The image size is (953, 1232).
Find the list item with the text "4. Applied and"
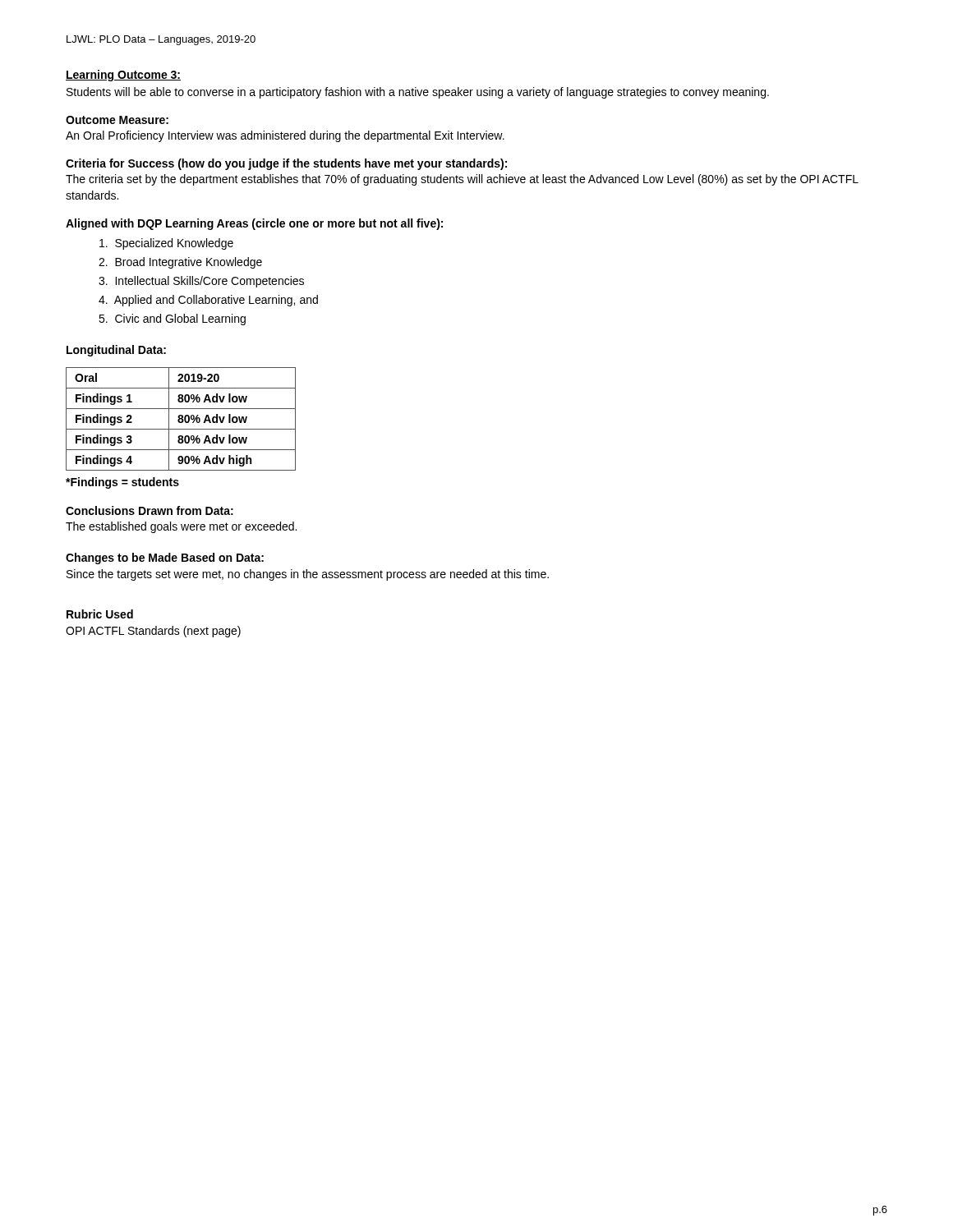[209, 300]
